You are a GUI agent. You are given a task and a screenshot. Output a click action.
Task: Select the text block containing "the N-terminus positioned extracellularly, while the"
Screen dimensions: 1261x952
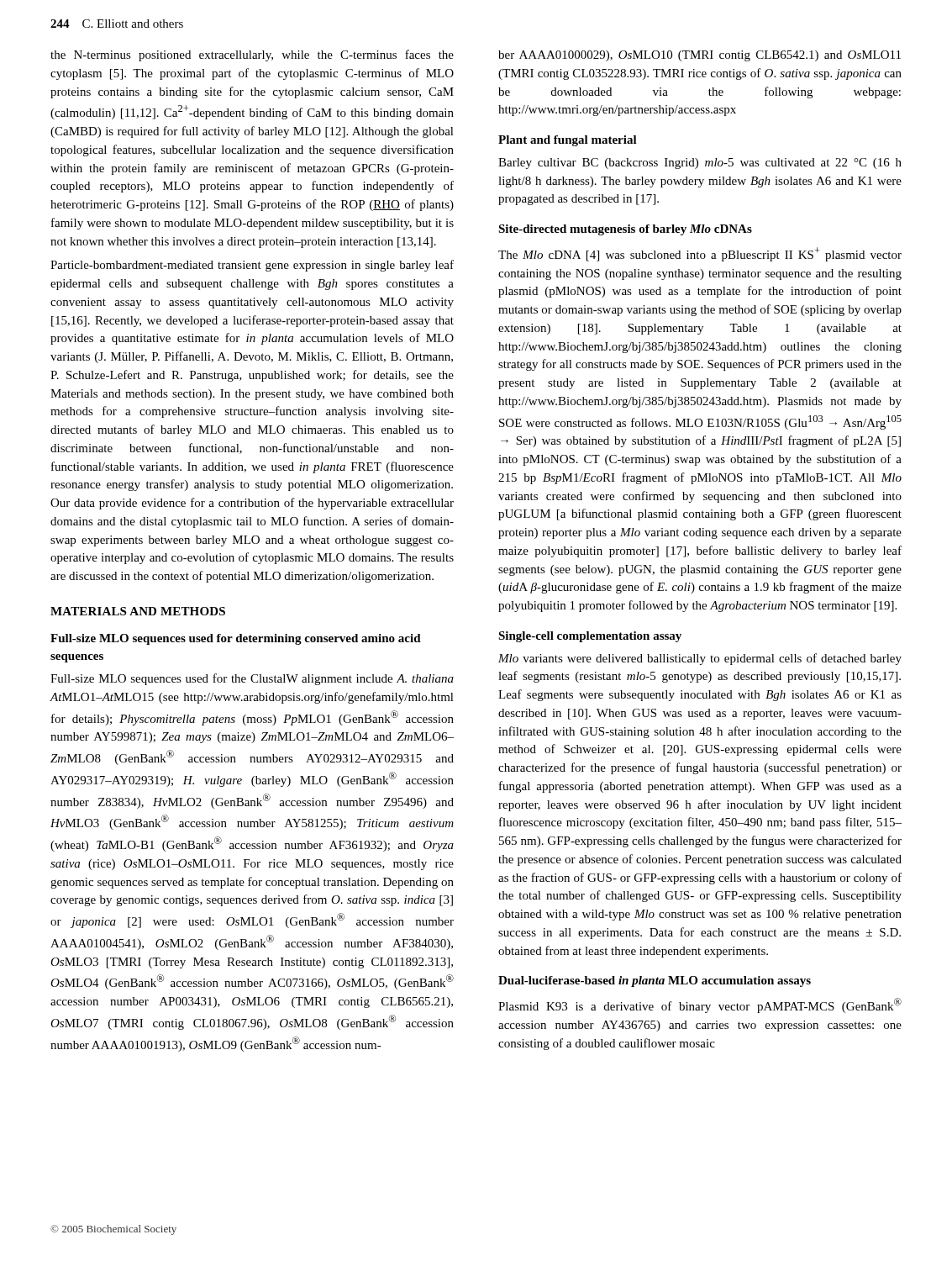click(x=252, y=148)
